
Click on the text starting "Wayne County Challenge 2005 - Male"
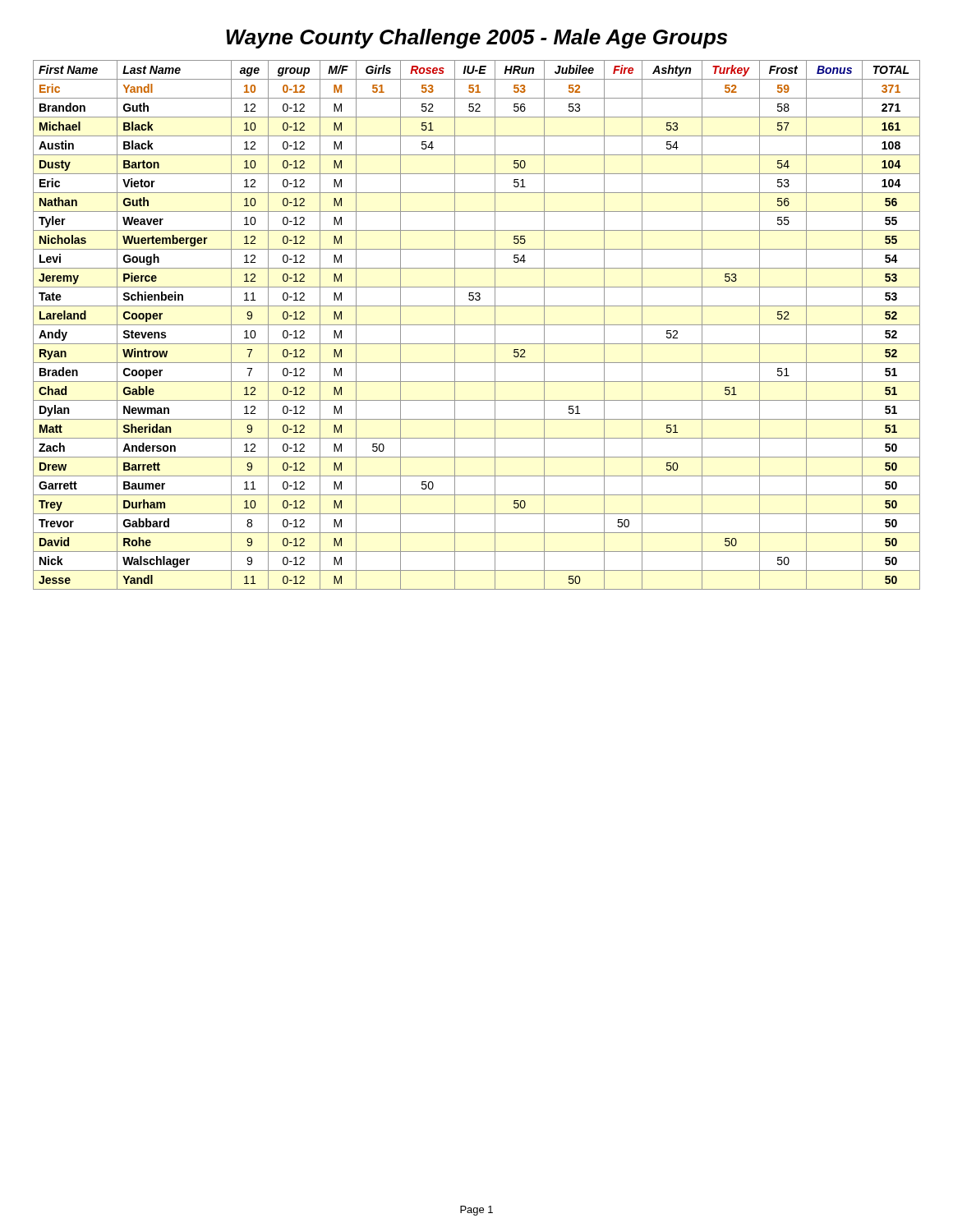(476, 37)
